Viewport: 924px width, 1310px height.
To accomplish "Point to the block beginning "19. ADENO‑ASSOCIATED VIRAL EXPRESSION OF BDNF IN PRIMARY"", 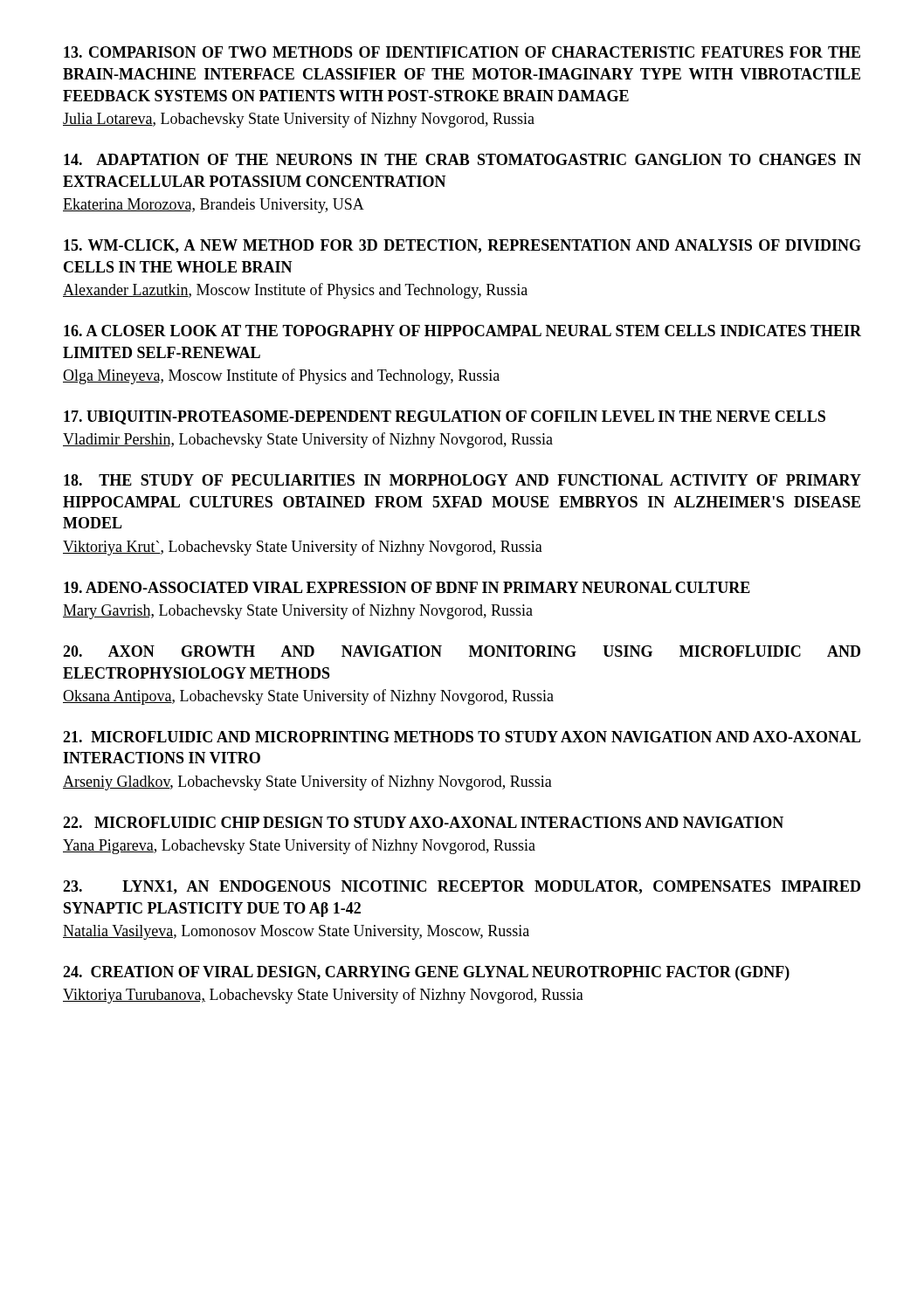I will pos(462,599).
